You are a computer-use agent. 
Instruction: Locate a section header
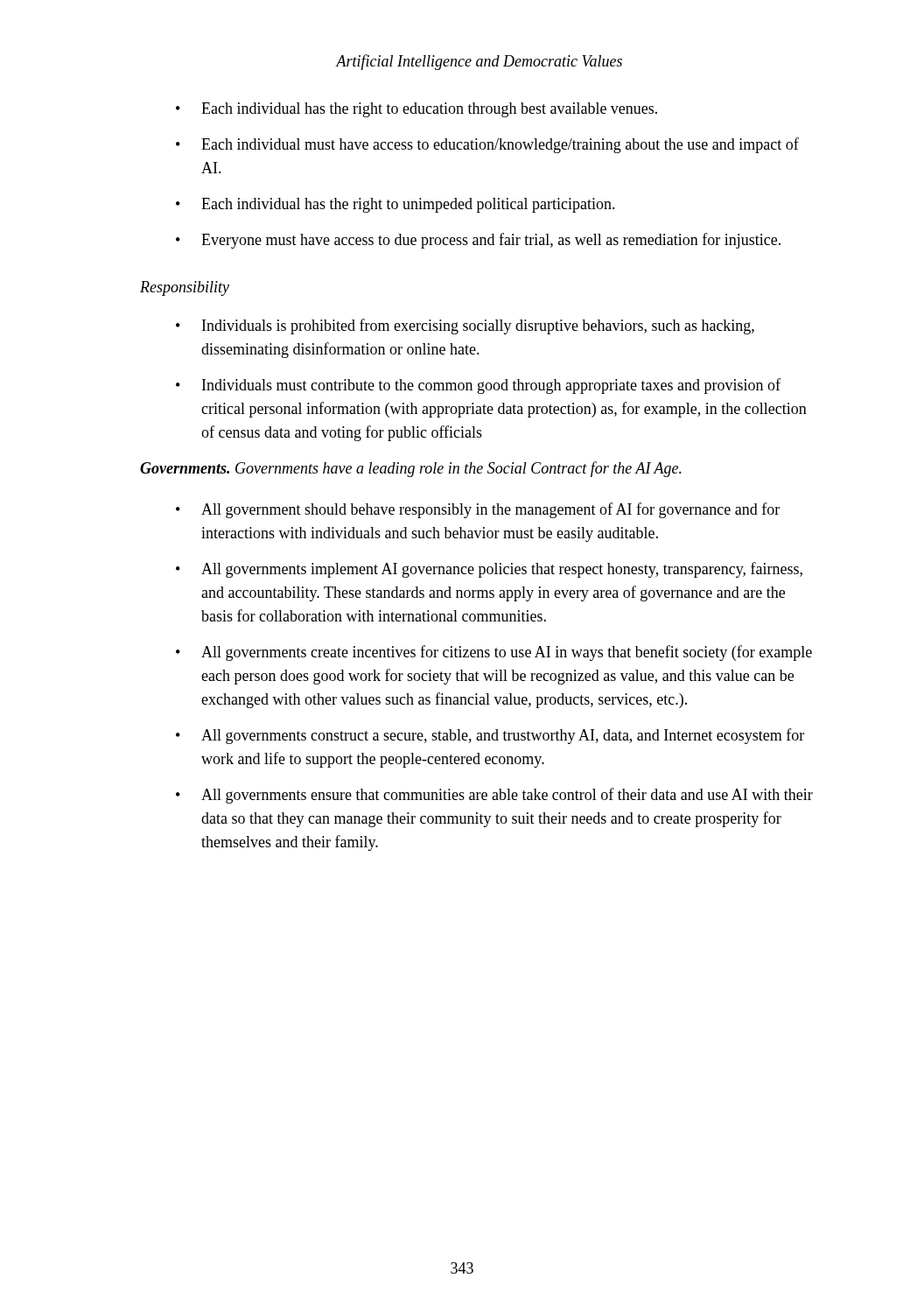[x=185, y=287]
